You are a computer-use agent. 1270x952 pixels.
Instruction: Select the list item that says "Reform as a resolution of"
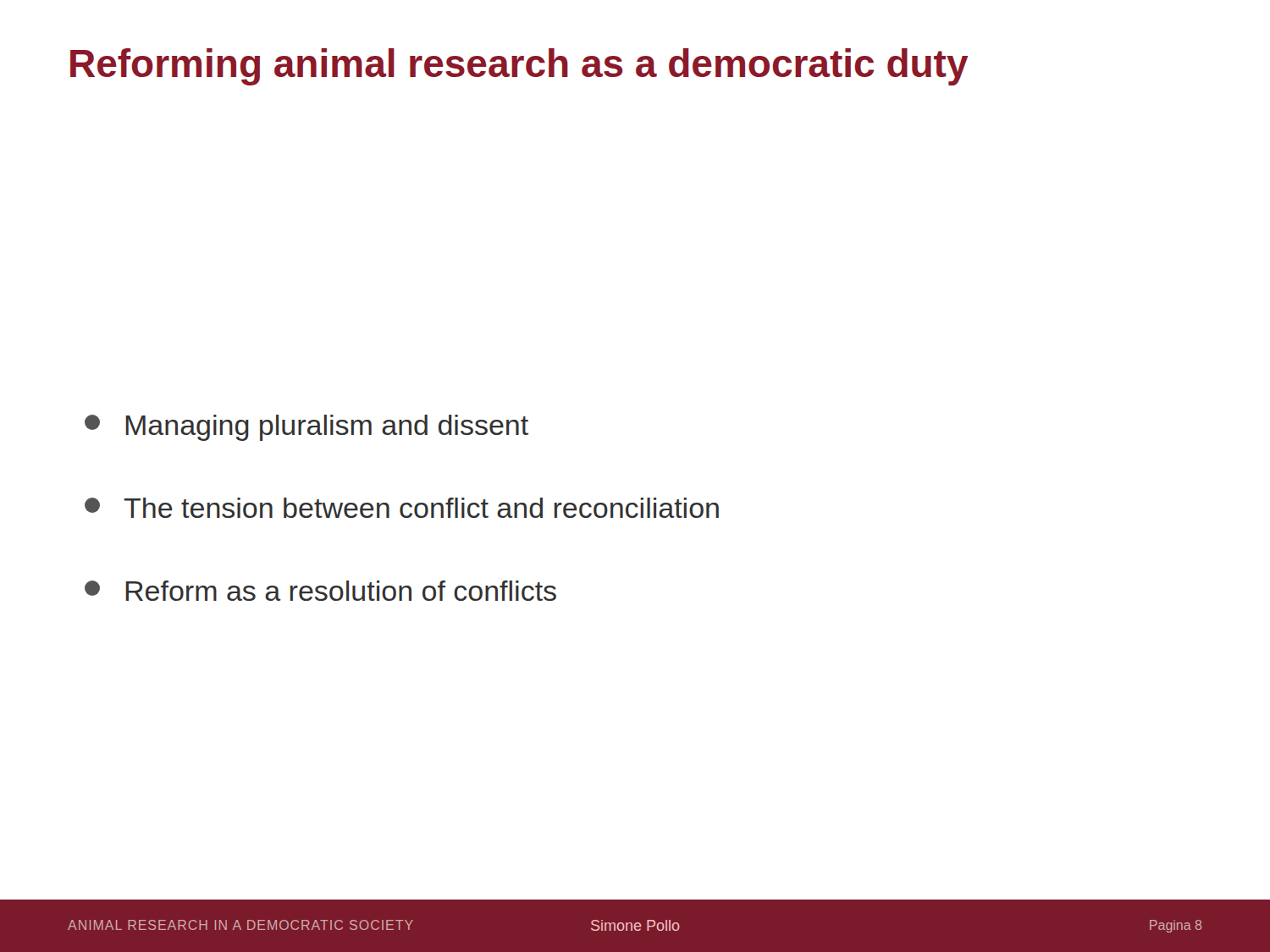pyautogui.click(x=320, y=591)
